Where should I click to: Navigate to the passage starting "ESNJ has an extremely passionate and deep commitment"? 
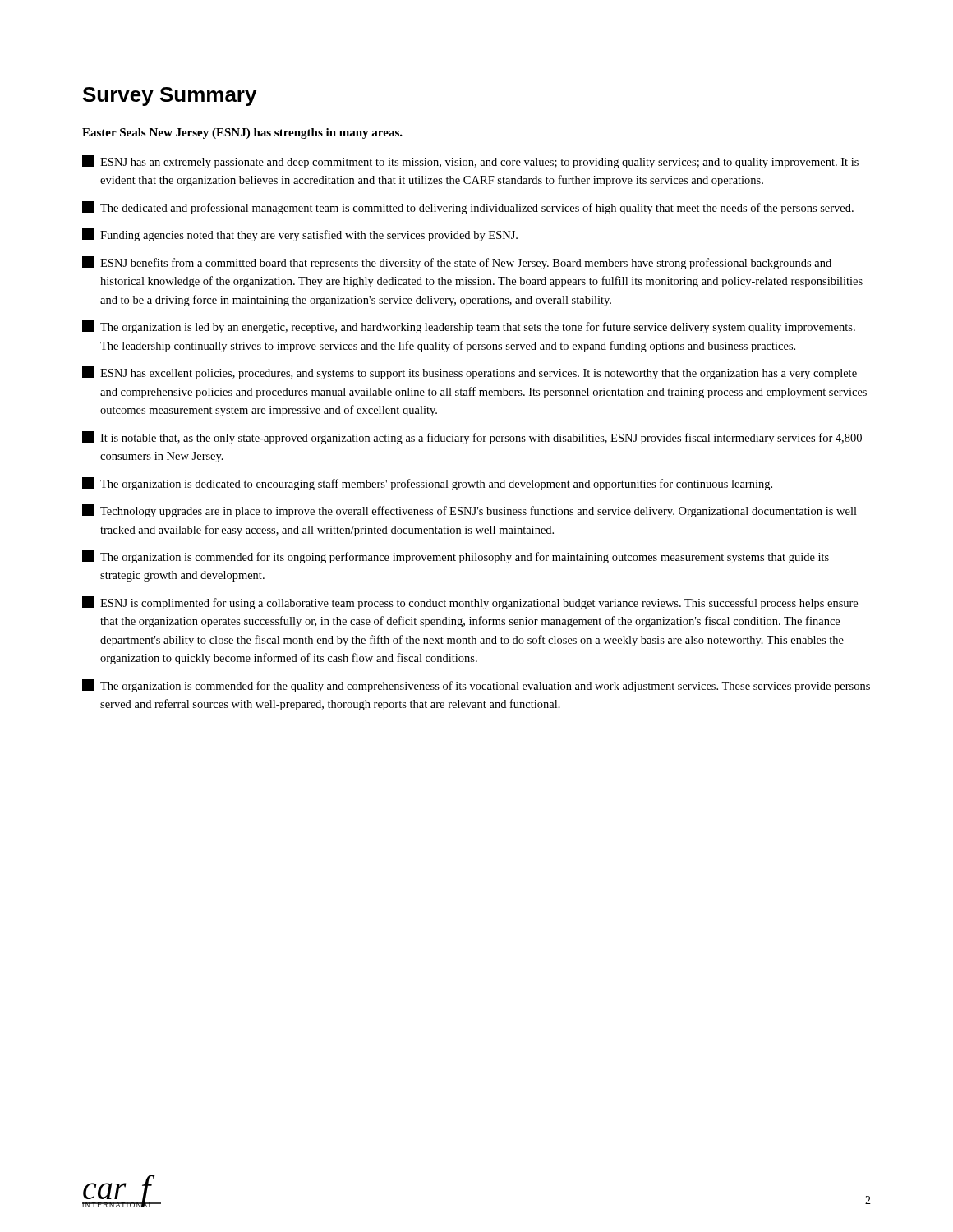(476, 171)
